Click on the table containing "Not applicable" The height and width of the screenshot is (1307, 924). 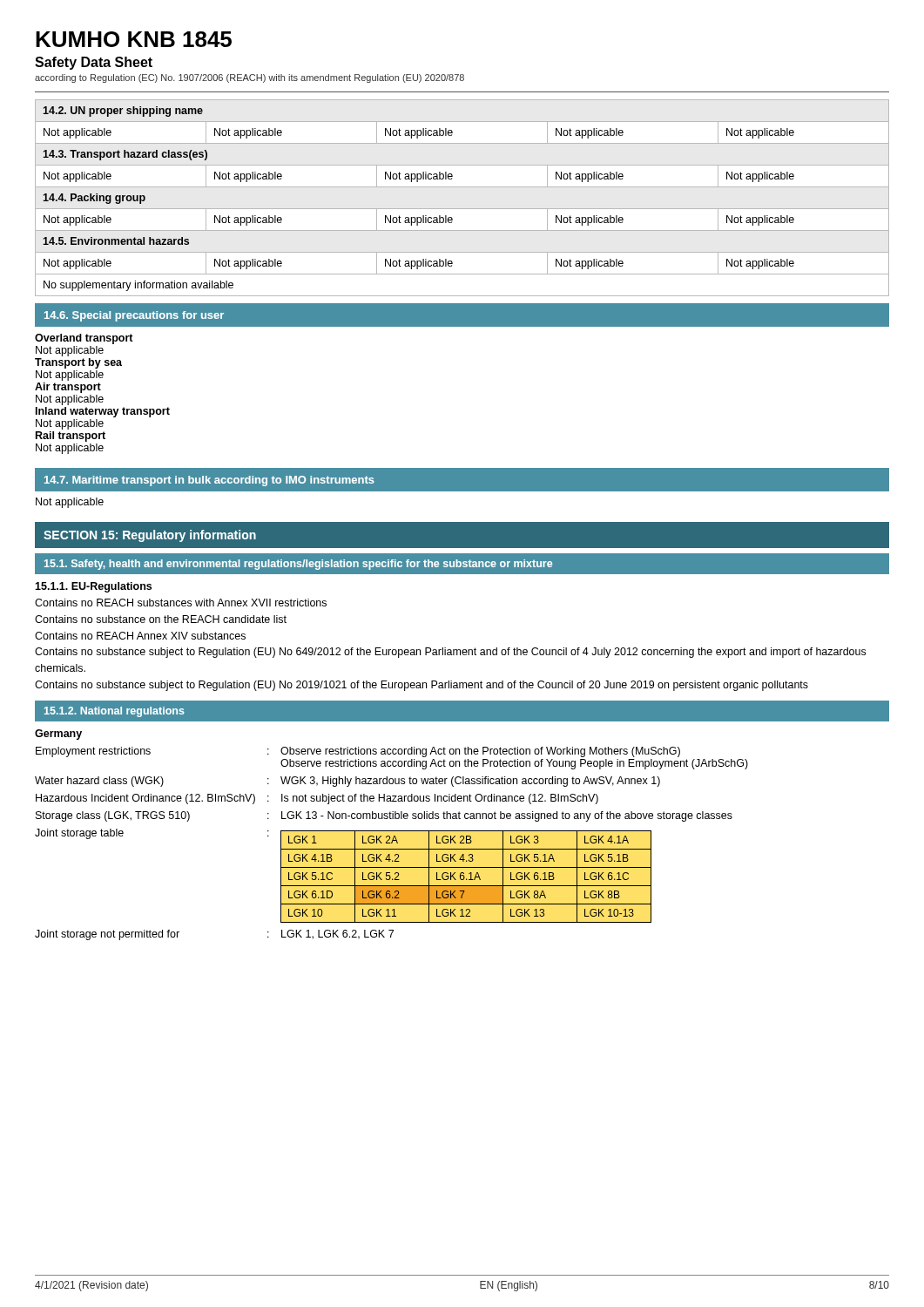pos(462,198)
